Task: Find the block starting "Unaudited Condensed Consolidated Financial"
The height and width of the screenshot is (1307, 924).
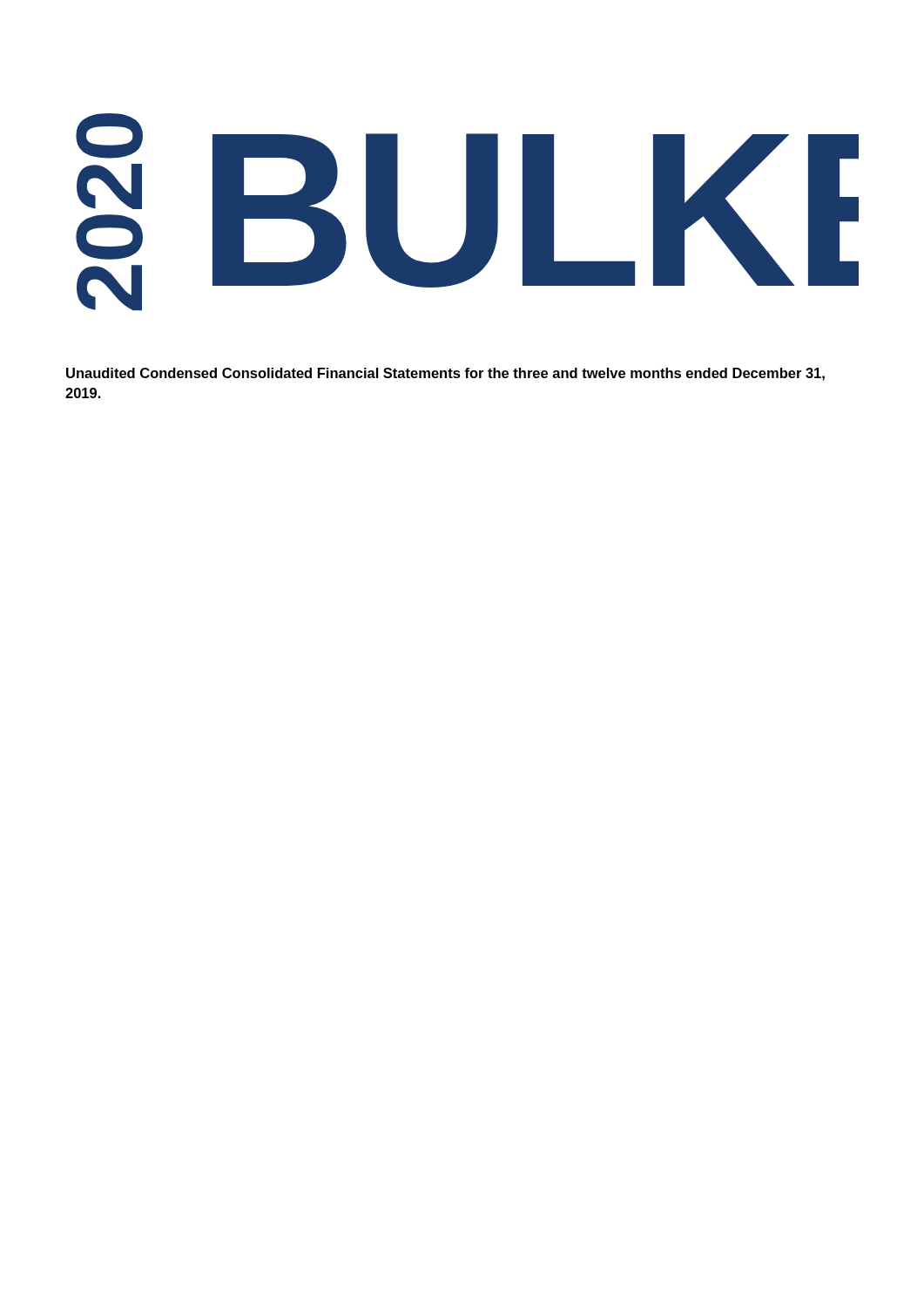Action: tap(462, 383)
